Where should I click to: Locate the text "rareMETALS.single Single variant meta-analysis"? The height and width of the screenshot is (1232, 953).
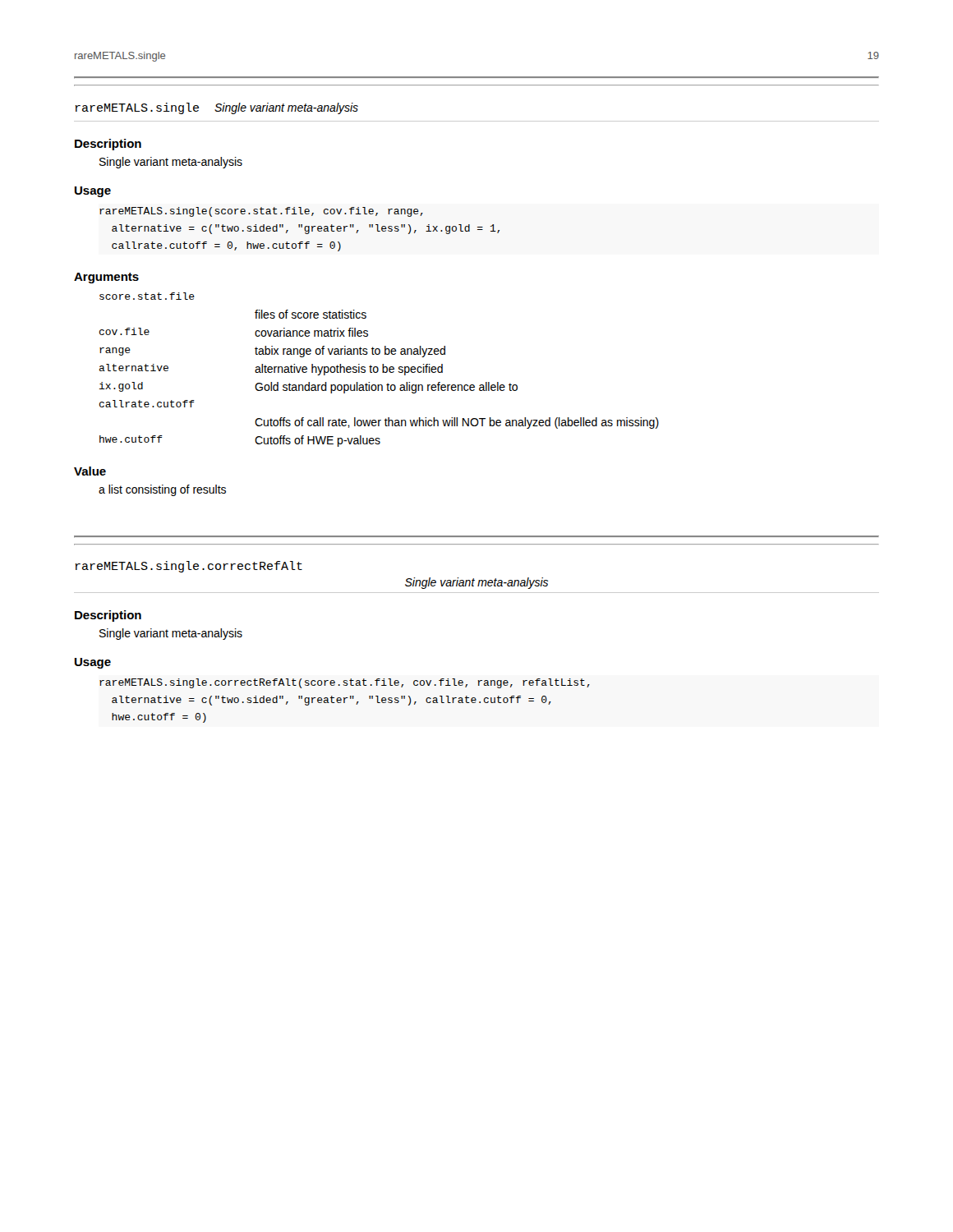click(x=217, y=108)
